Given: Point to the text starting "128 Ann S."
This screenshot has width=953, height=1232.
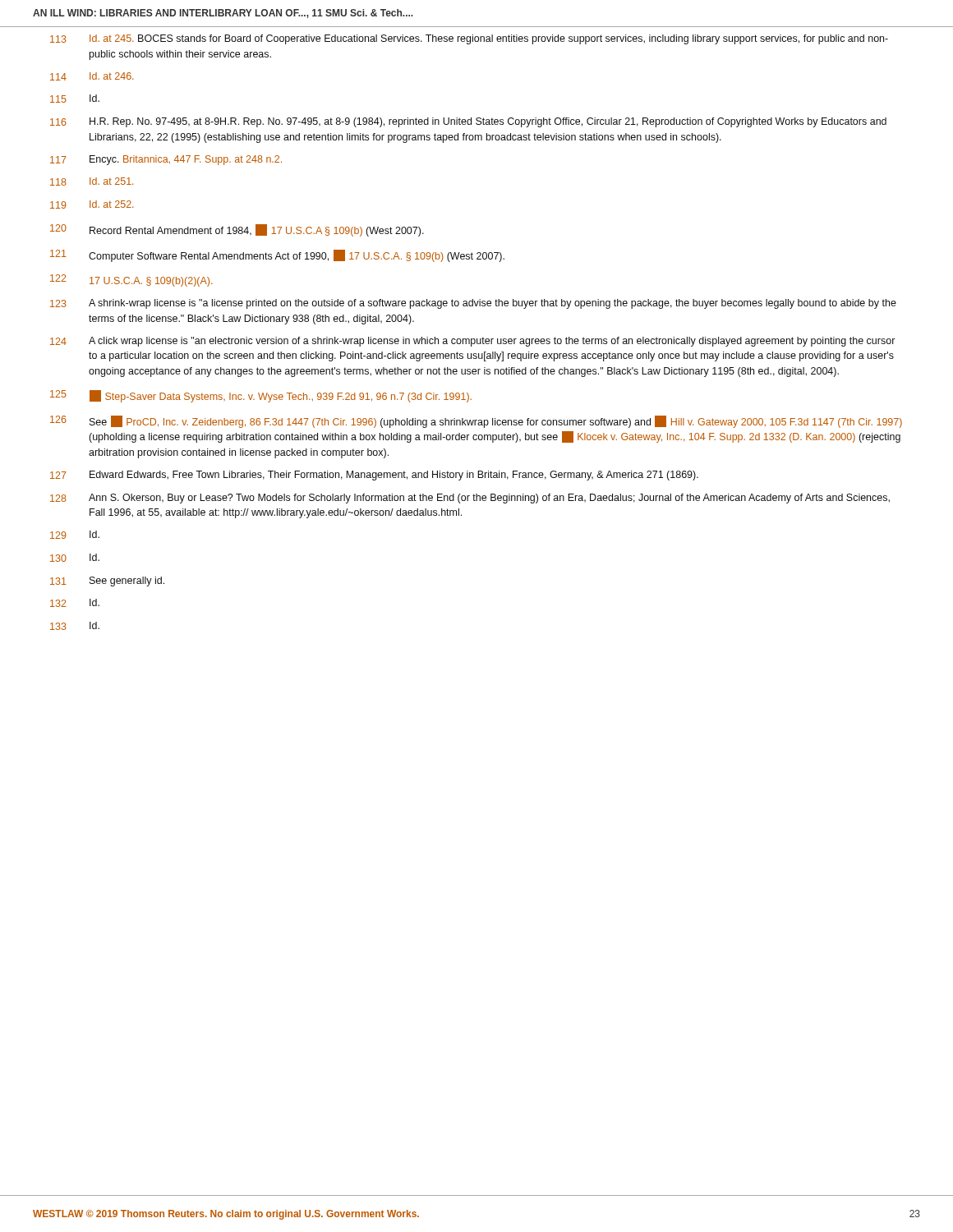Looking at the screenshot, I should pos(476,505).
